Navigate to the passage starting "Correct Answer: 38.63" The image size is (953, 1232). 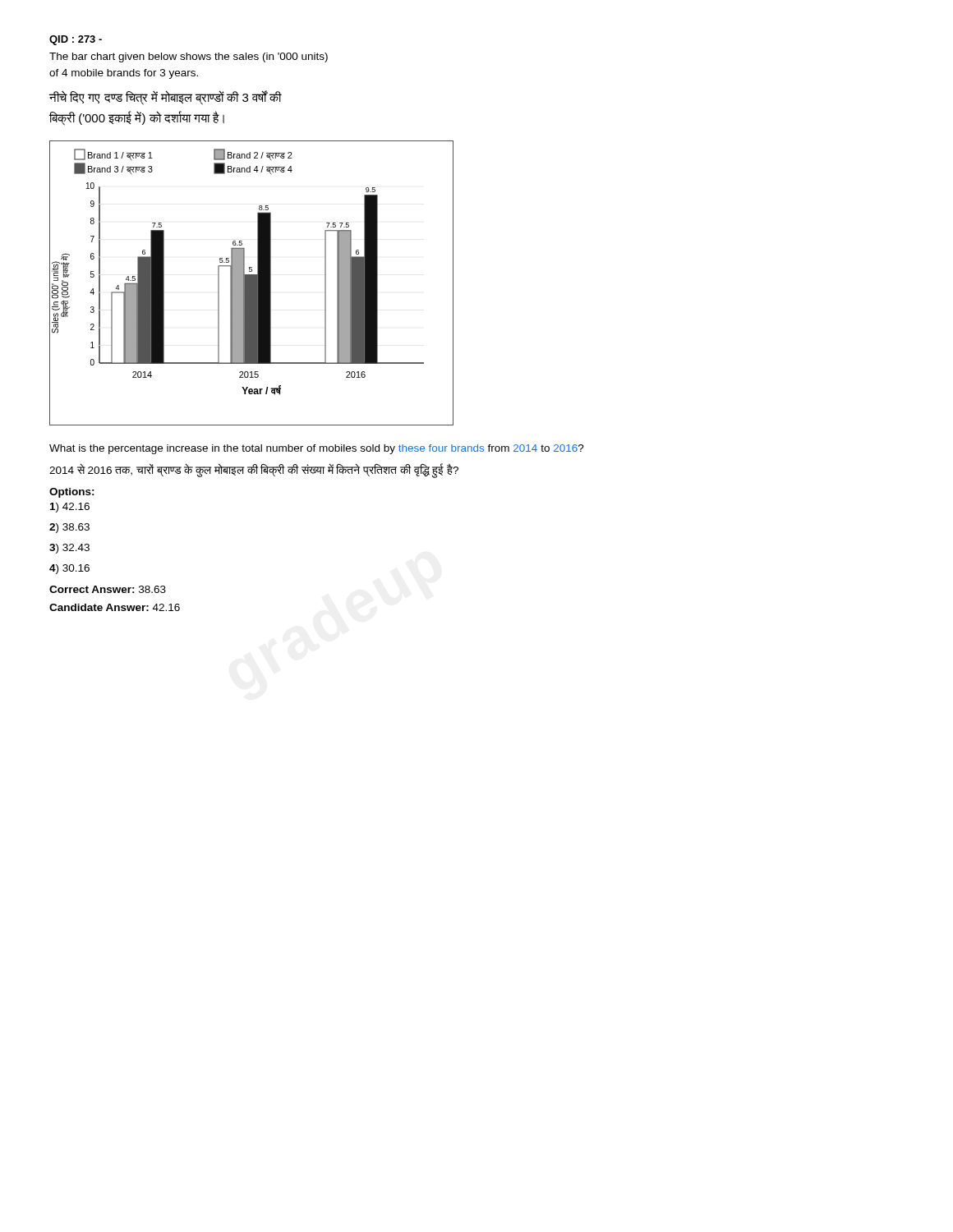click(x=108, y=589)
